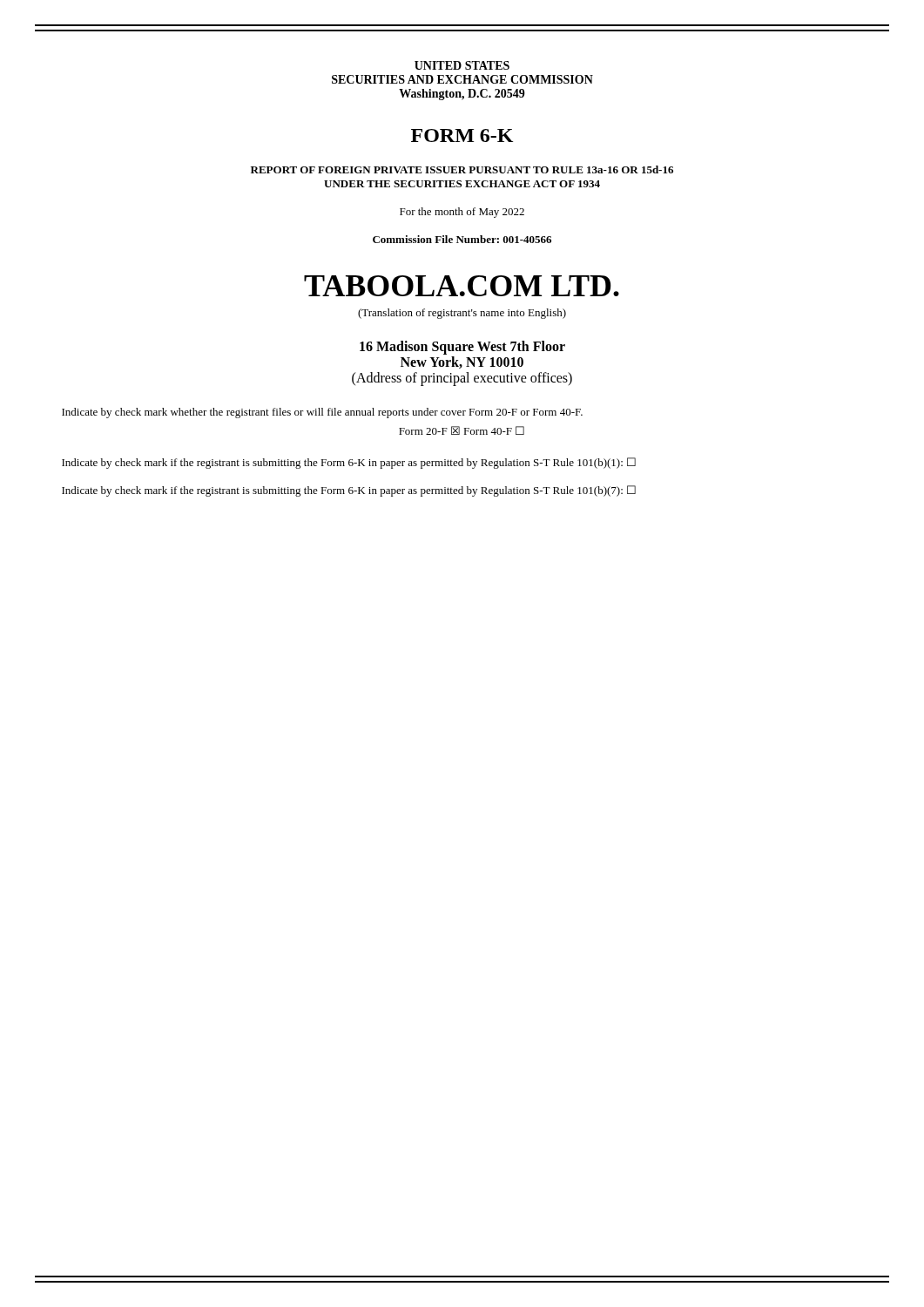Find the text block starting "Indicate by check mark whether"
This screenshot has width=924, height=1307.
pyautogui.click(x=322, y=412)
